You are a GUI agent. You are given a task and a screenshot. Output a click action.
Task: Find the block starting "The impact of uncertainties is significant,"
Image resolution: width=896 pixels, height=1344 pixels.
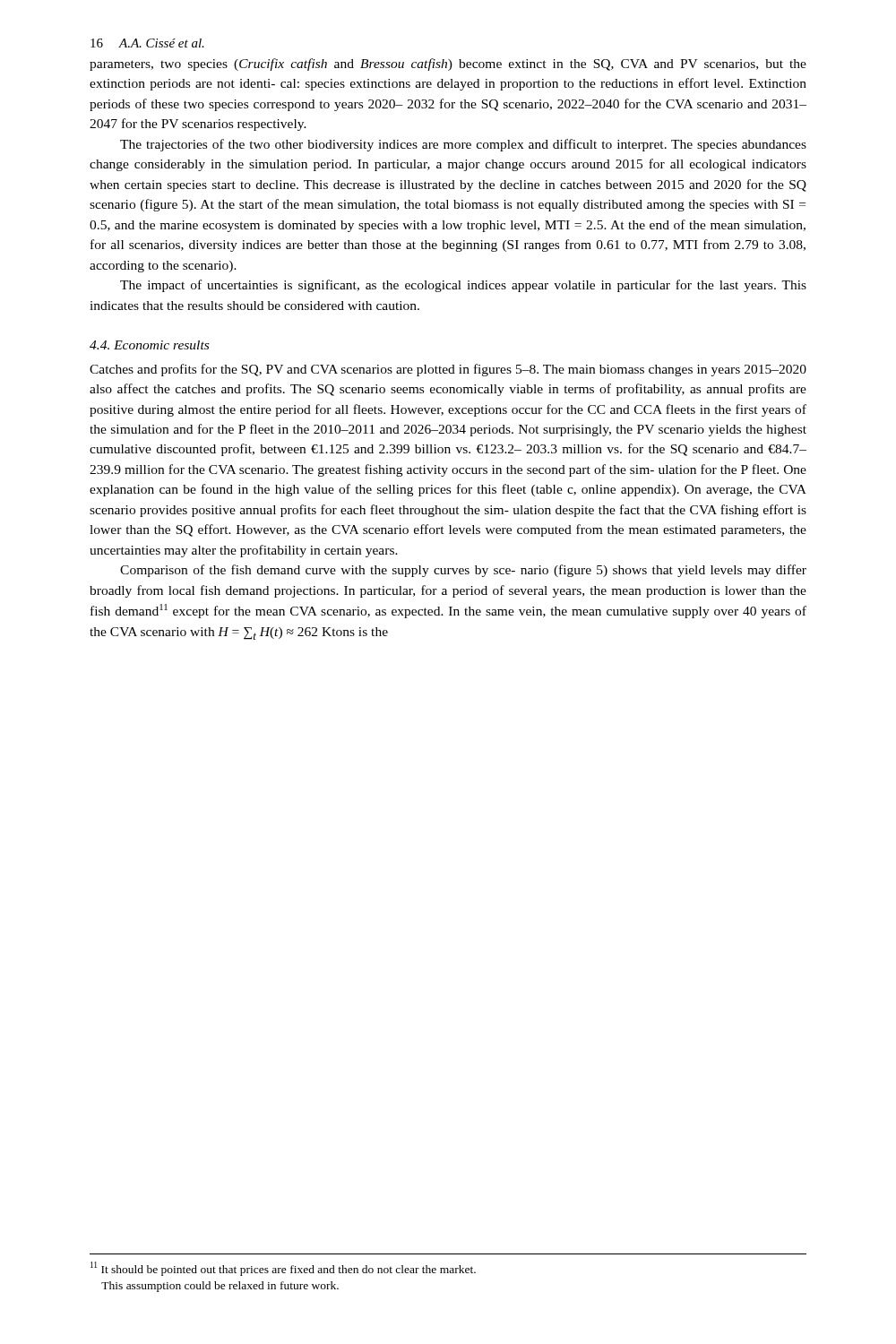point(448,295)
